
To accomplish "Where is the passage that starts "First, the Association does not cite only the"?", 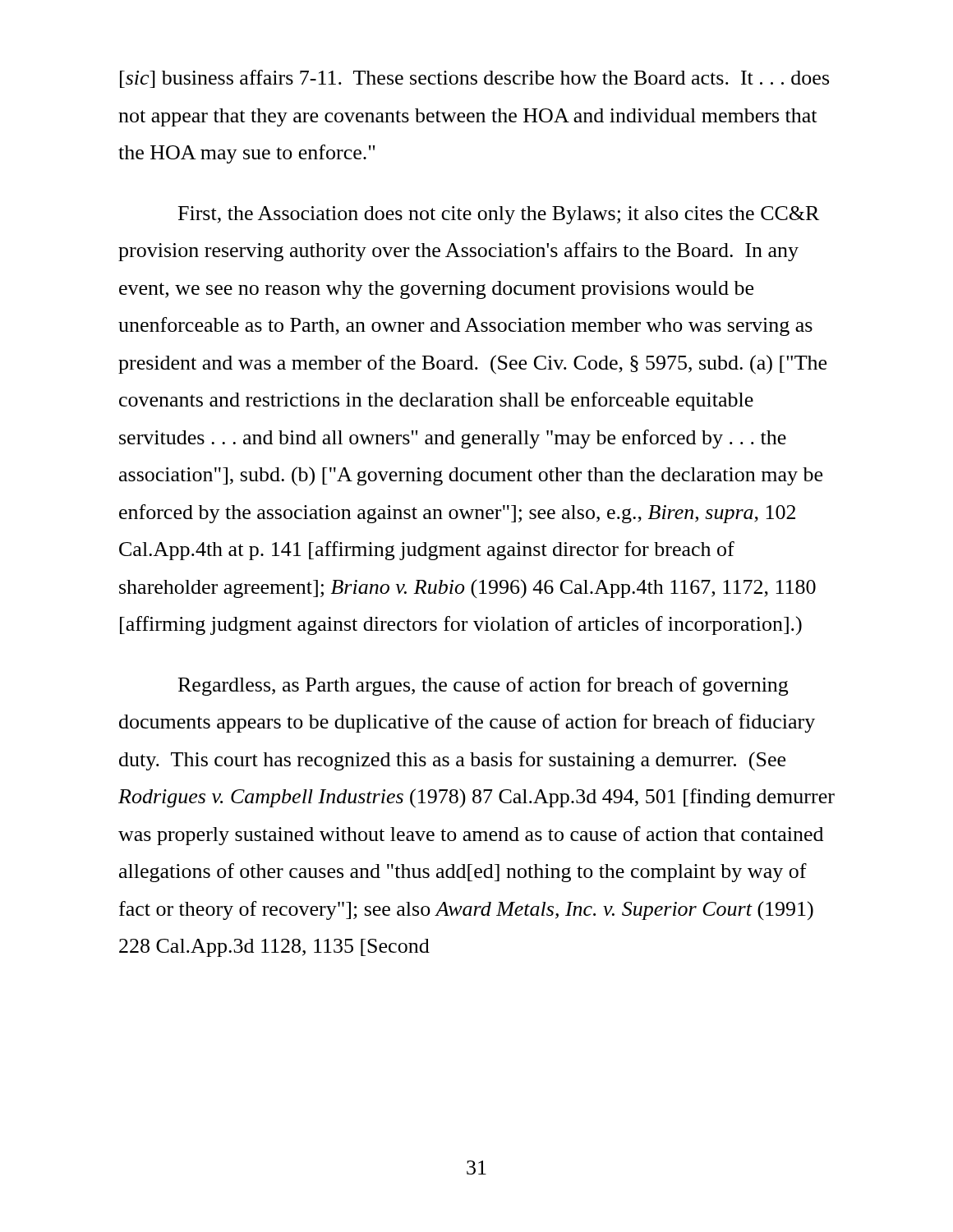I will (x=499, y=215).
